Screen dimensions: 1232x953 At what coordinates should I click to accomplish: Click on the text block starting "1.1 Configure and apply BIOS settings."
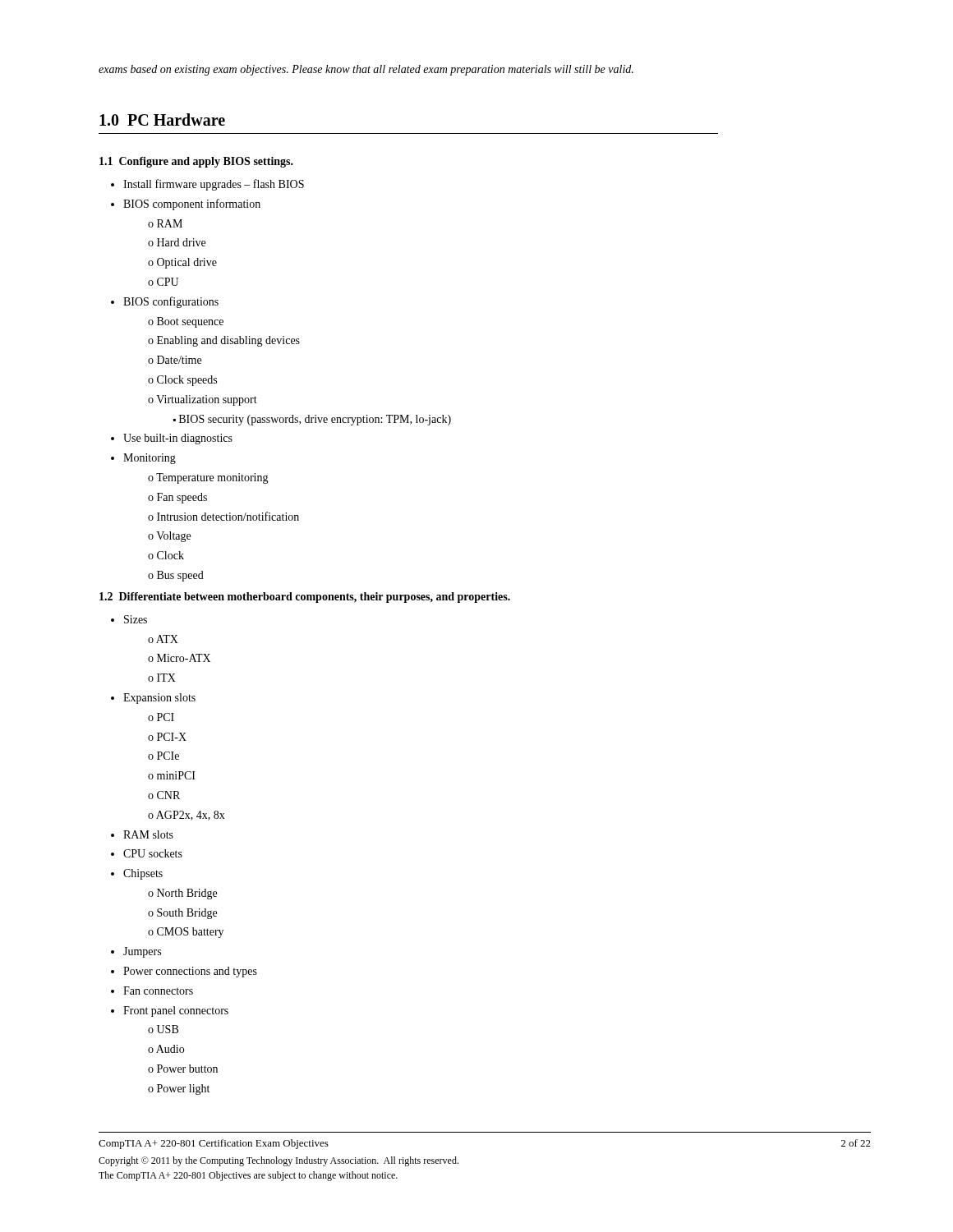[x=196, y=162]
